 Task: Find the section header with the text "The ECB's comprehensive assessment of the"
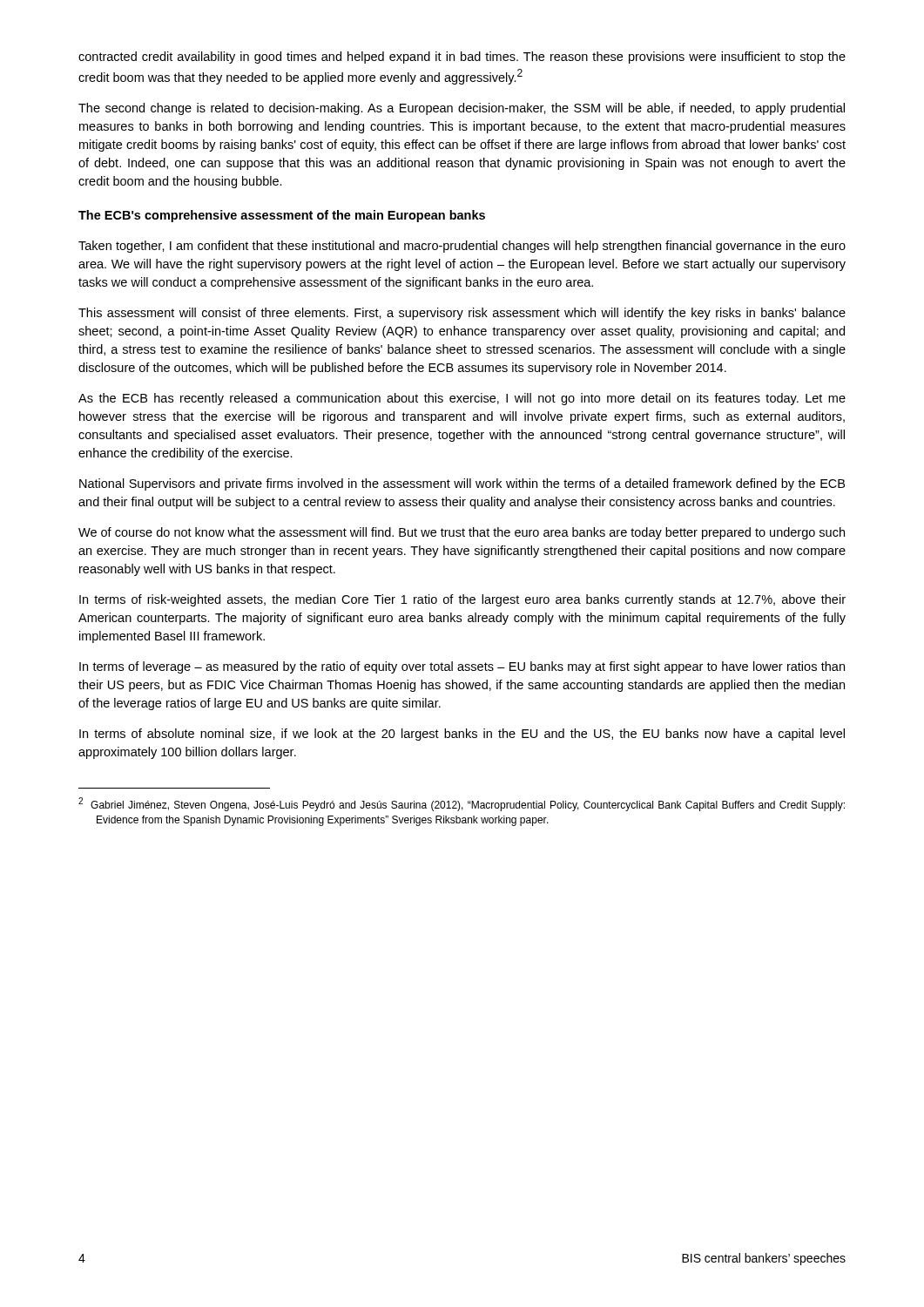pyautogui.click(x=462, y=216)
